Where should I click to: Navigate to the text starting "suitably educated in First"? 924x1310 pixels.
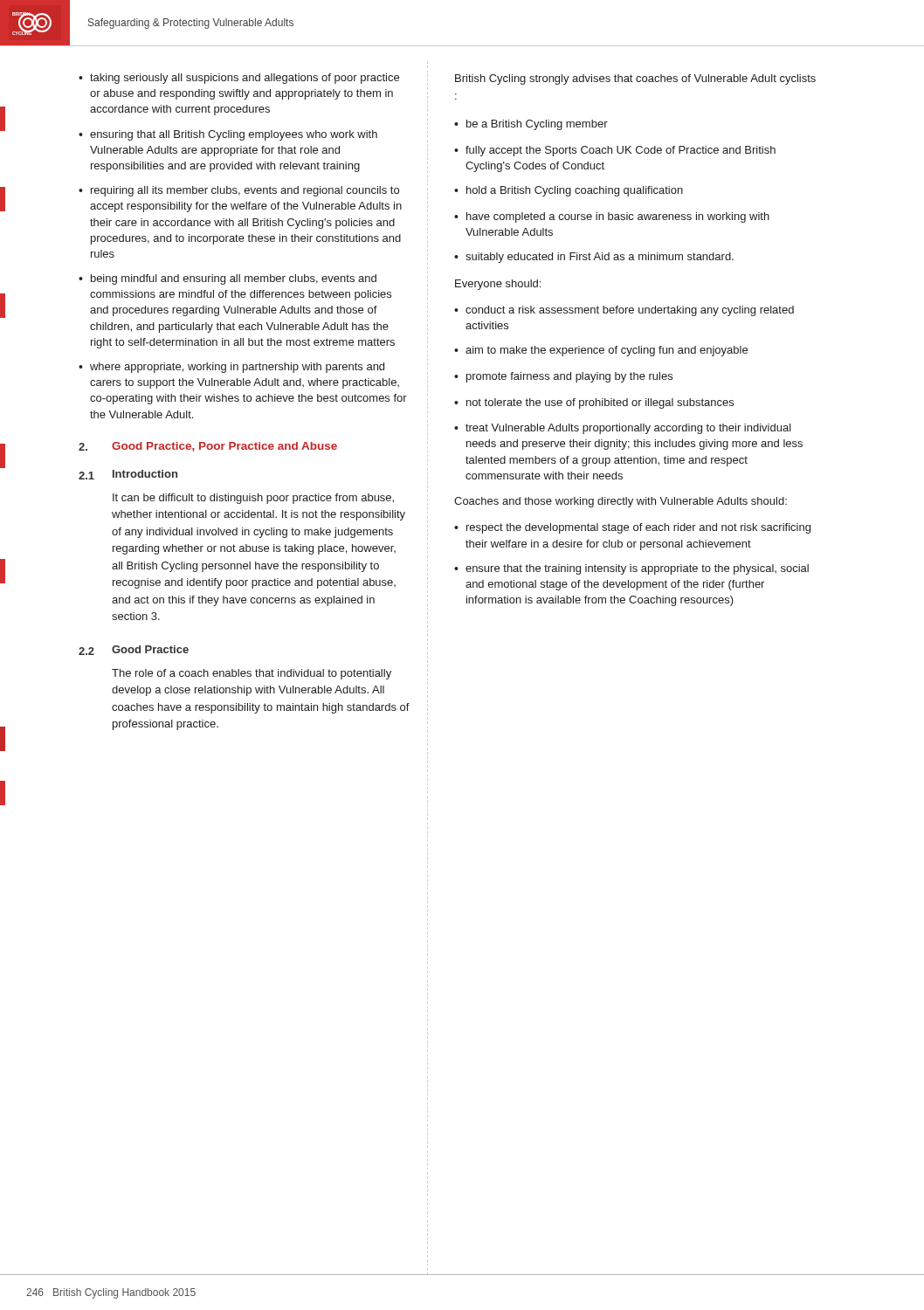point(600,257)
